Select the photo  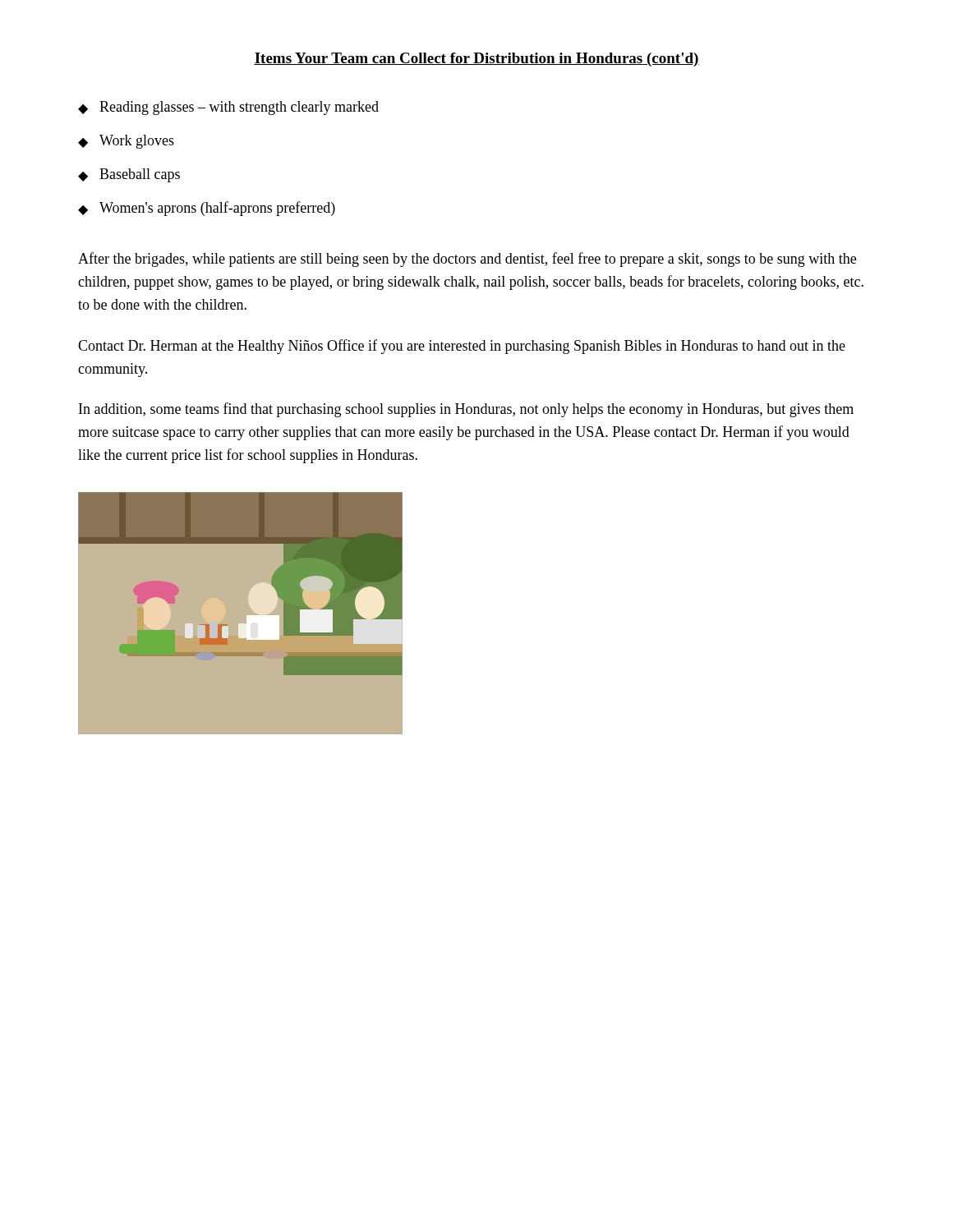(476, 615)
